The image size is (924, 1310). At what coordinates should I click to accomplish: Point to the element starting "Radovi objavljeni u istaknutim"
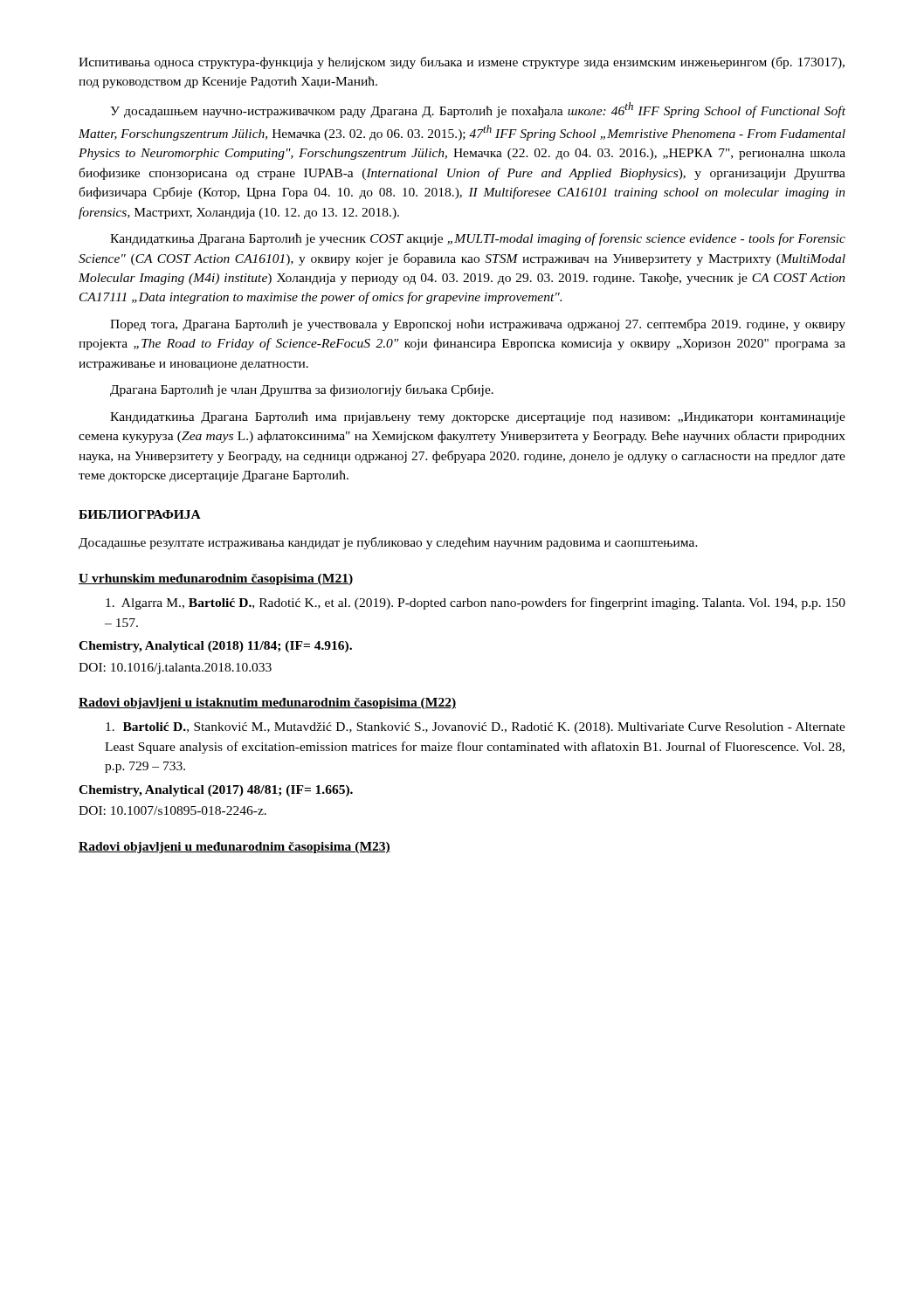pos(462,702)
